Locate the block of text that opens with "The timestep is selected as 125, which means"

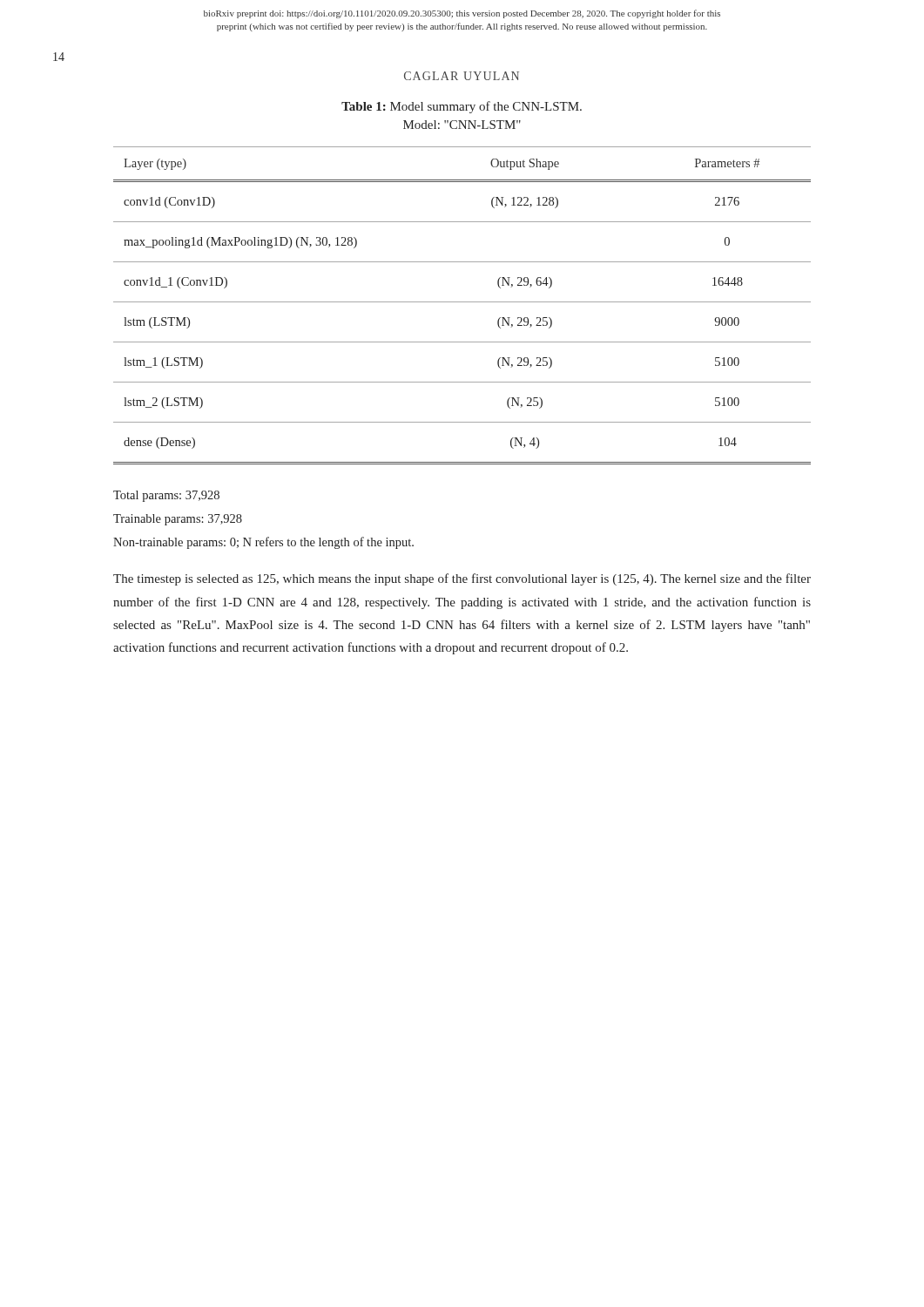tap(462, 613)
